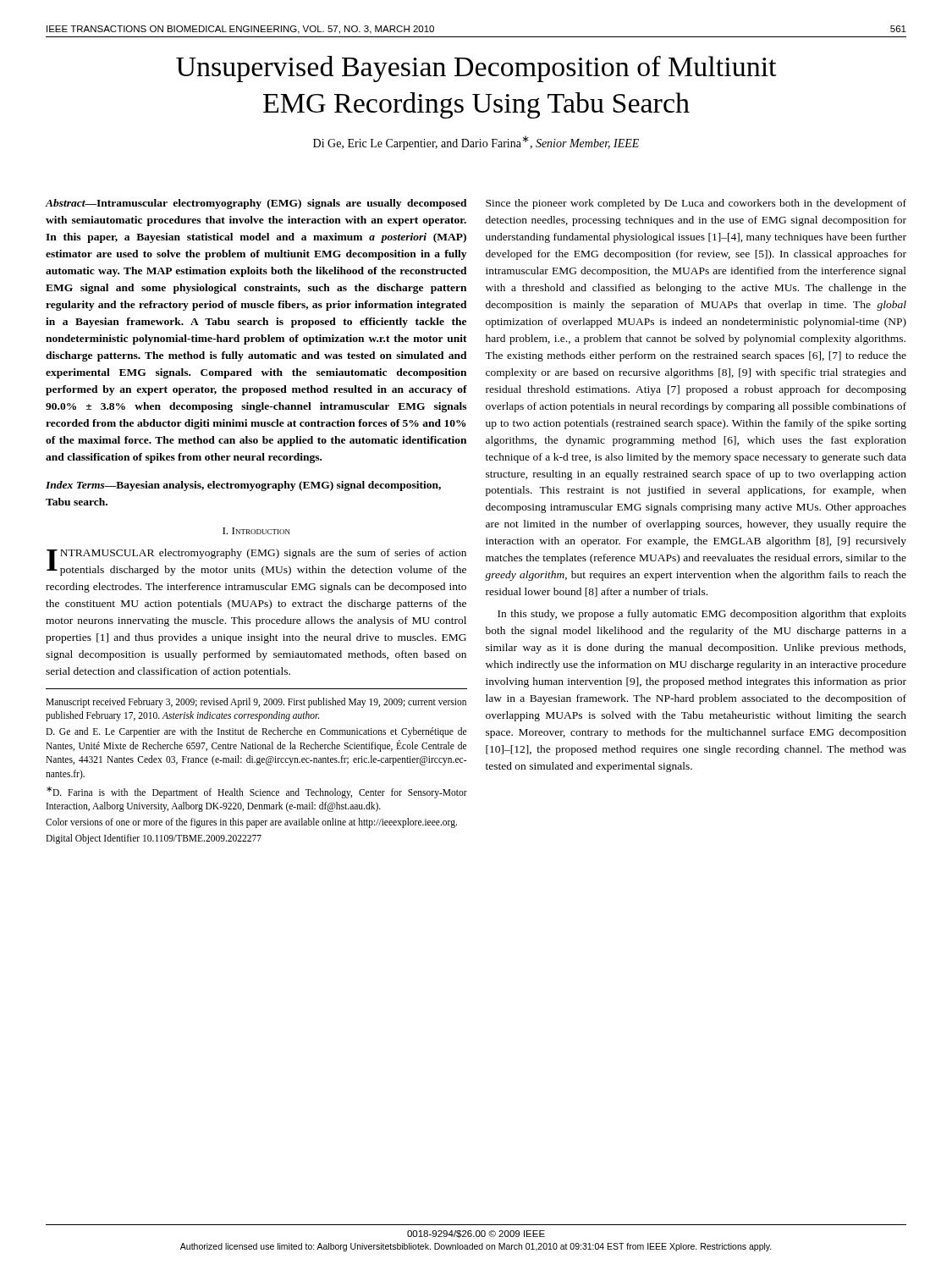This screenshot has height=1270, width=952.
Task: Find the block on this page that starts "Since the pioneer work"
Action: coord(696,398)
